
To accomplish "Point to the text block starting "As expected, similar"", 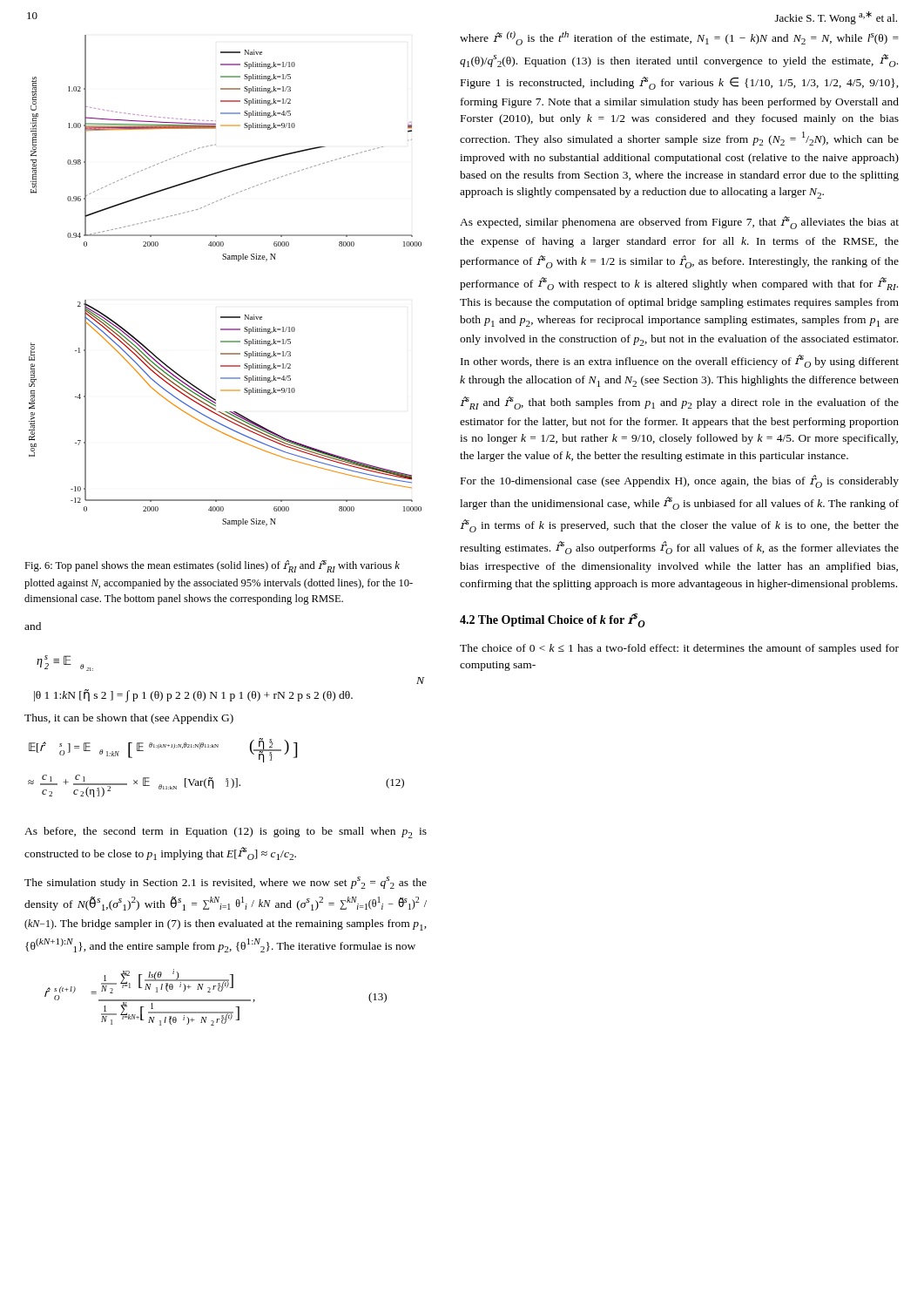I will [679, 337].
